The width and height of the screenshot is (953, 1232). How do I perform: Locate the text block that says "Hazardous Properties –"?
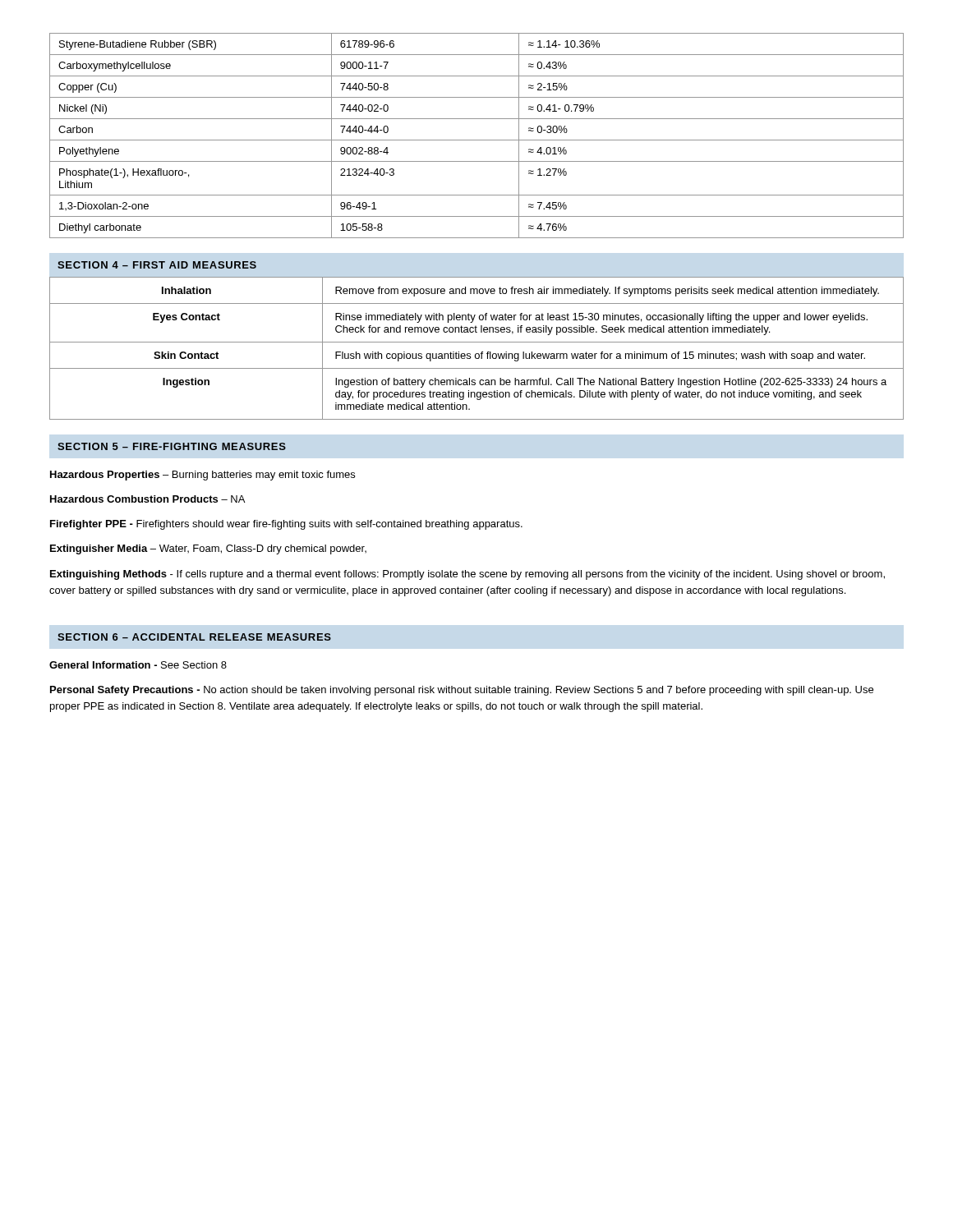(x=203, y=476)
